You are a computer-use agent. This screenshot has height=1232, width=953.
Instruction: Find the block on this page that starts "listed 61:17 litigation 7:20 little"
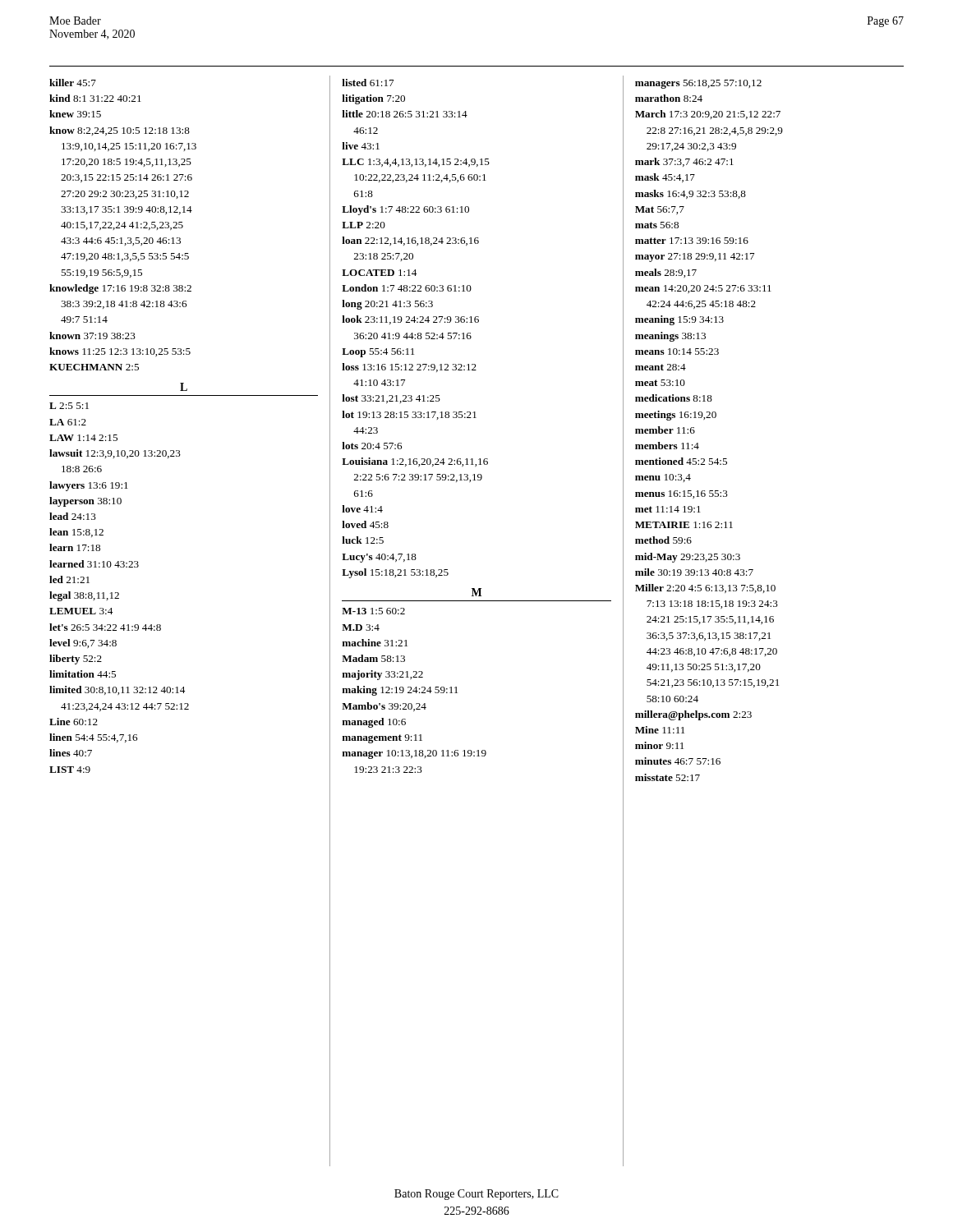[x=476, y=328]
